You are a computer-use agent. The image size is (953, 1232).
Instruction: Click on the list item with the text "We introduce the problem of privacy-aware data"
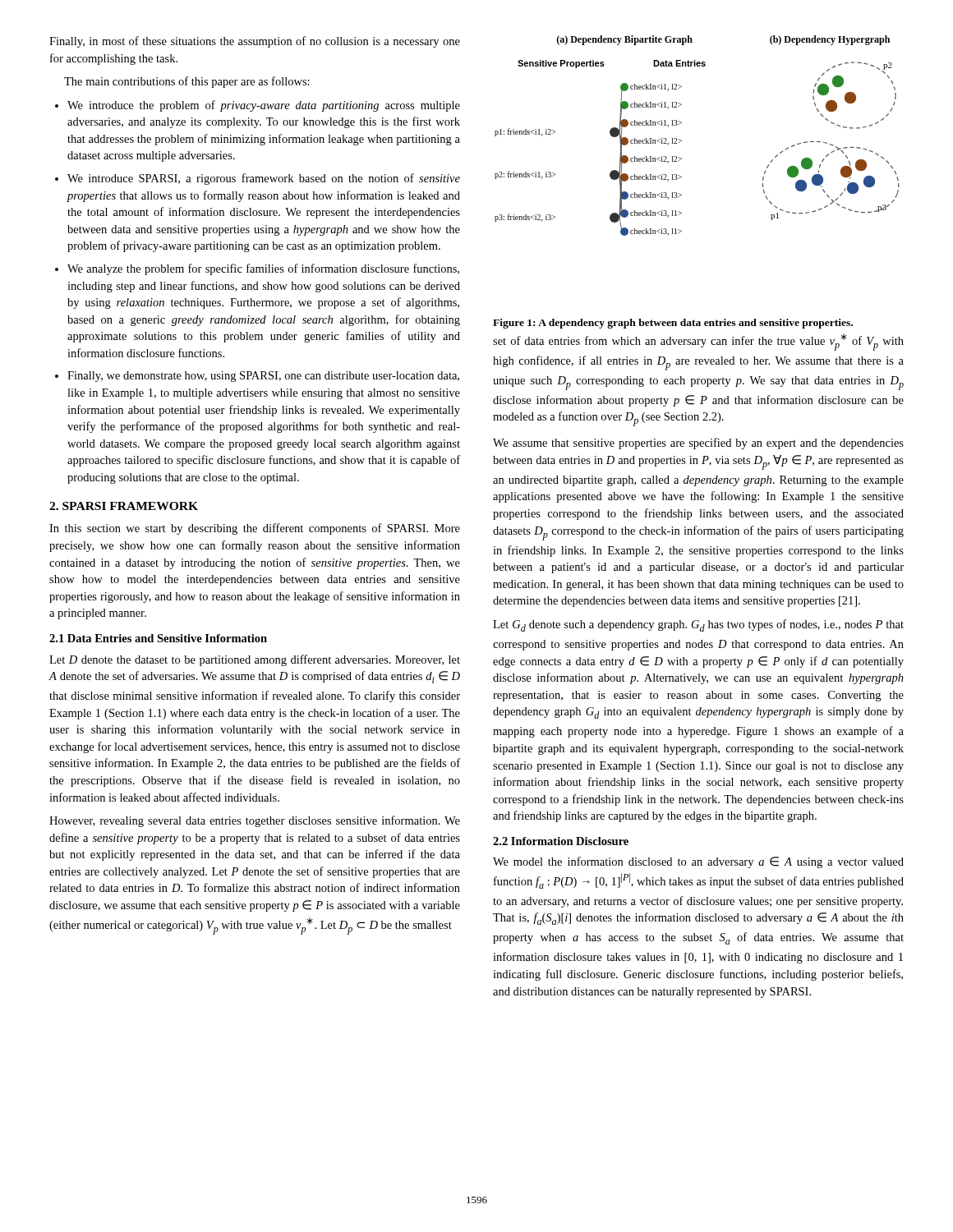264,131
